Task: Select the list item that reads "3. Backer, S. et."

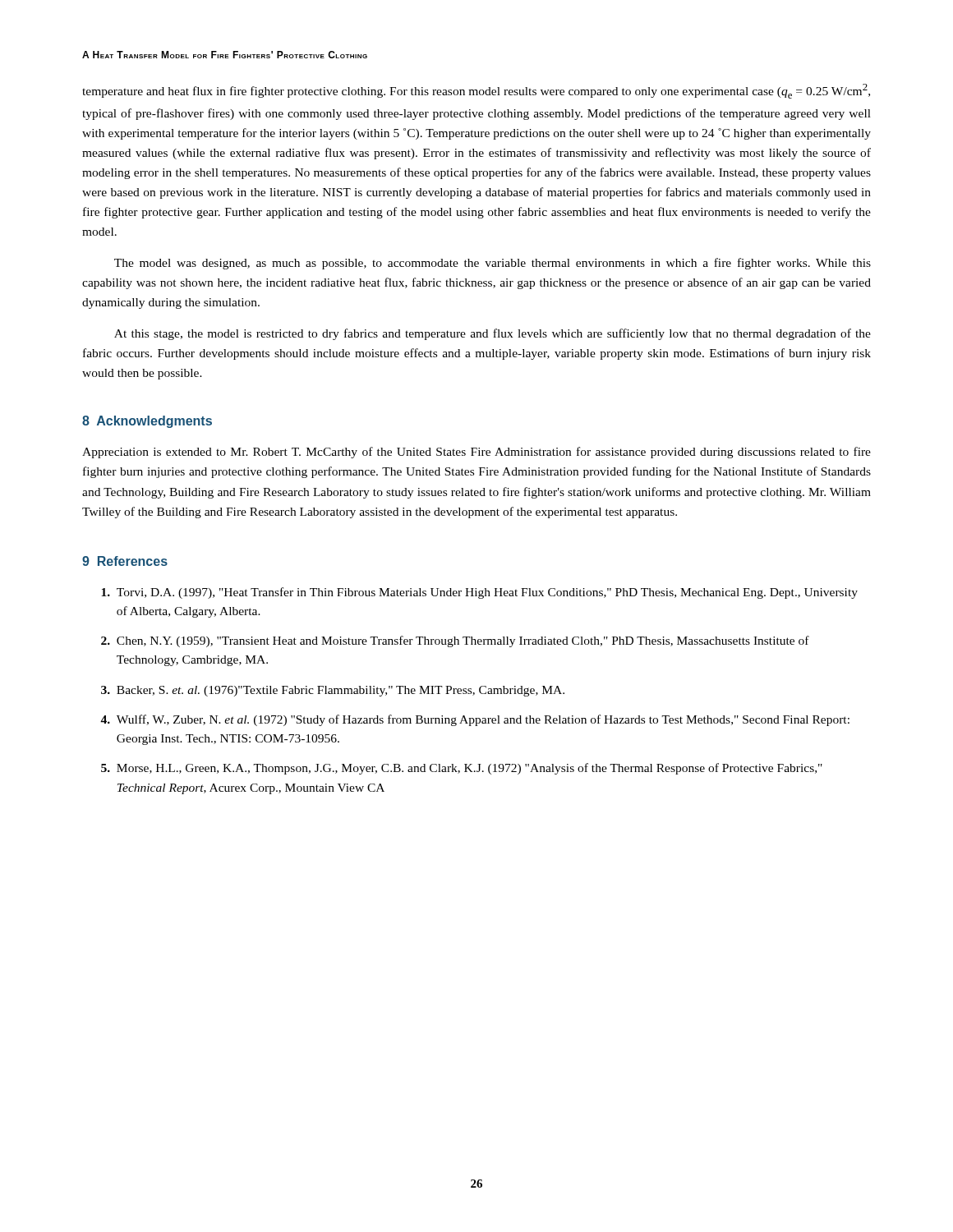Action: [x=476, y=689]
